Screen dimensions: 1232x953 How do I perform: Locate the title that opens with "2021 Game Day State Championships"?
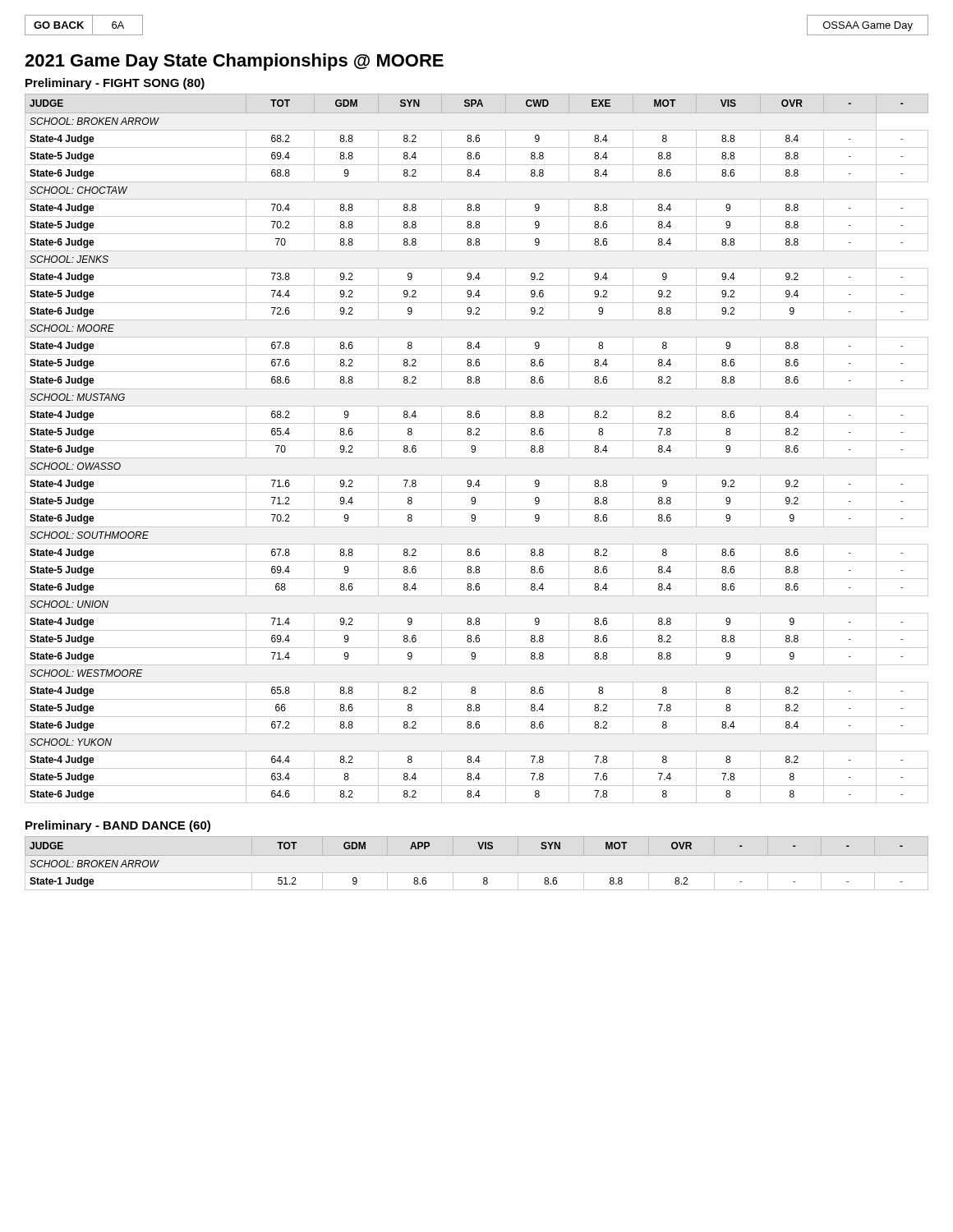click(x=234, y=60)
